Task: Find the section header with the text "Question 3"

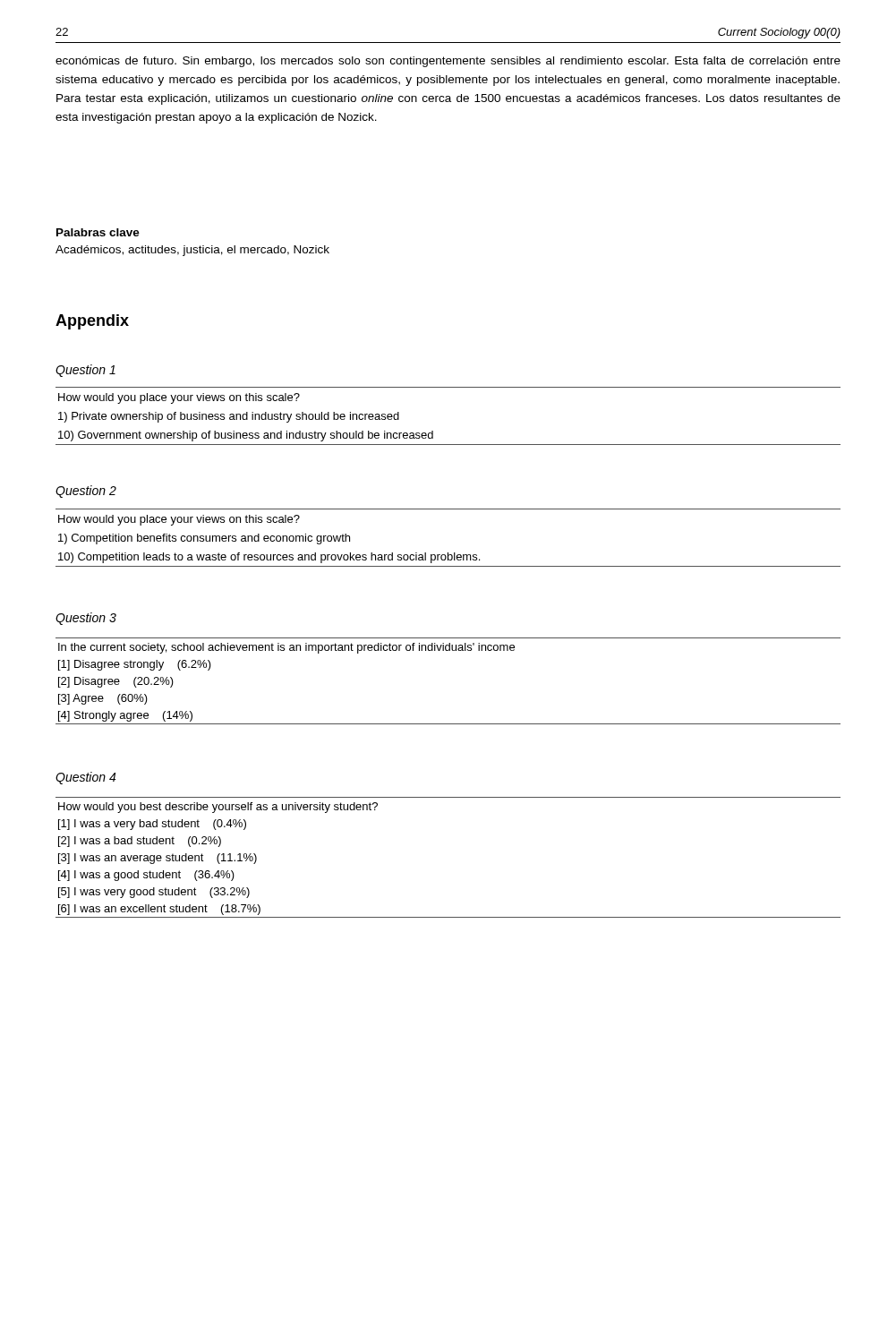Action: [x=86, y=618]
